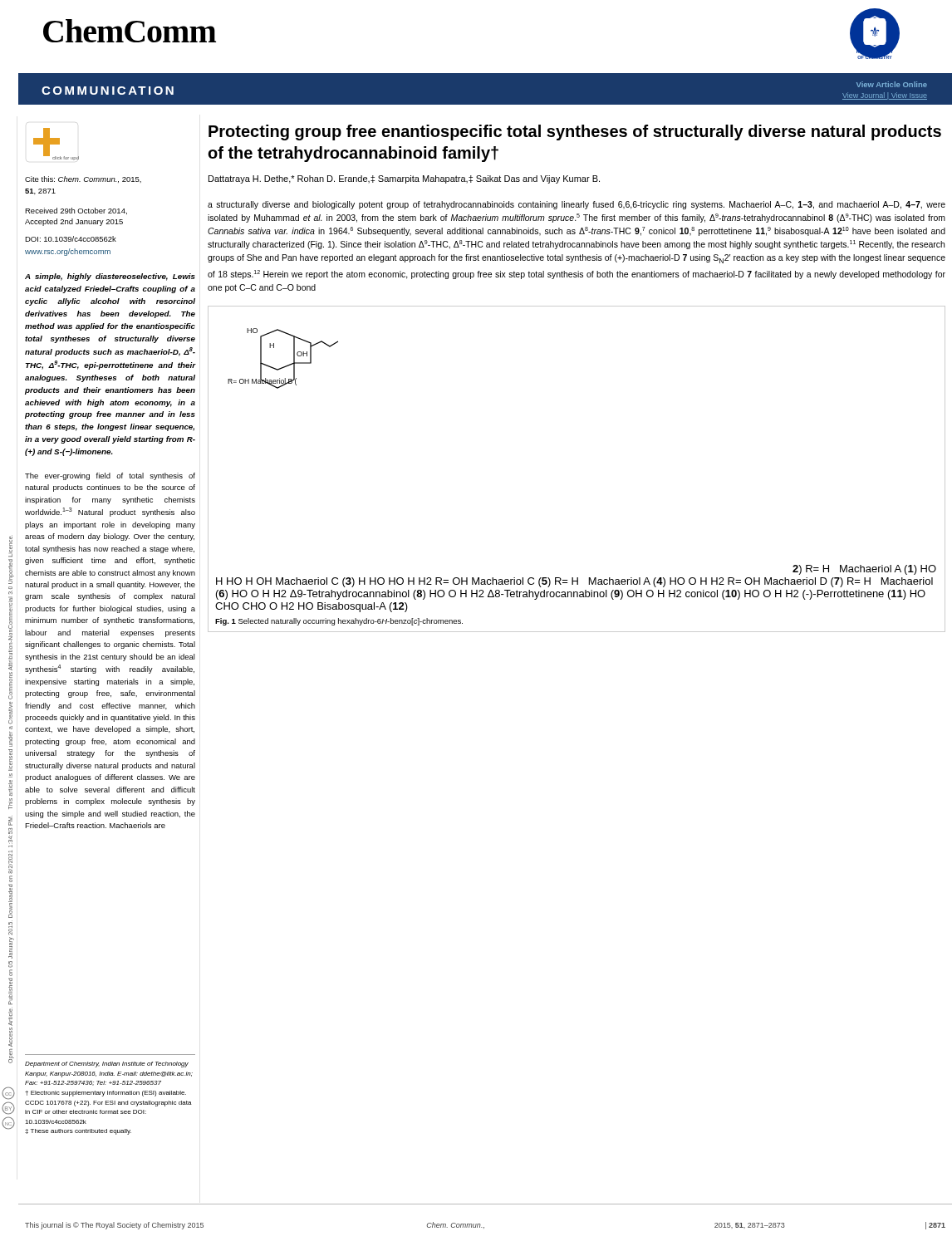This screenshot has width=952, height=1246.
Task: Find the illustration
Action: coord(577,469)
